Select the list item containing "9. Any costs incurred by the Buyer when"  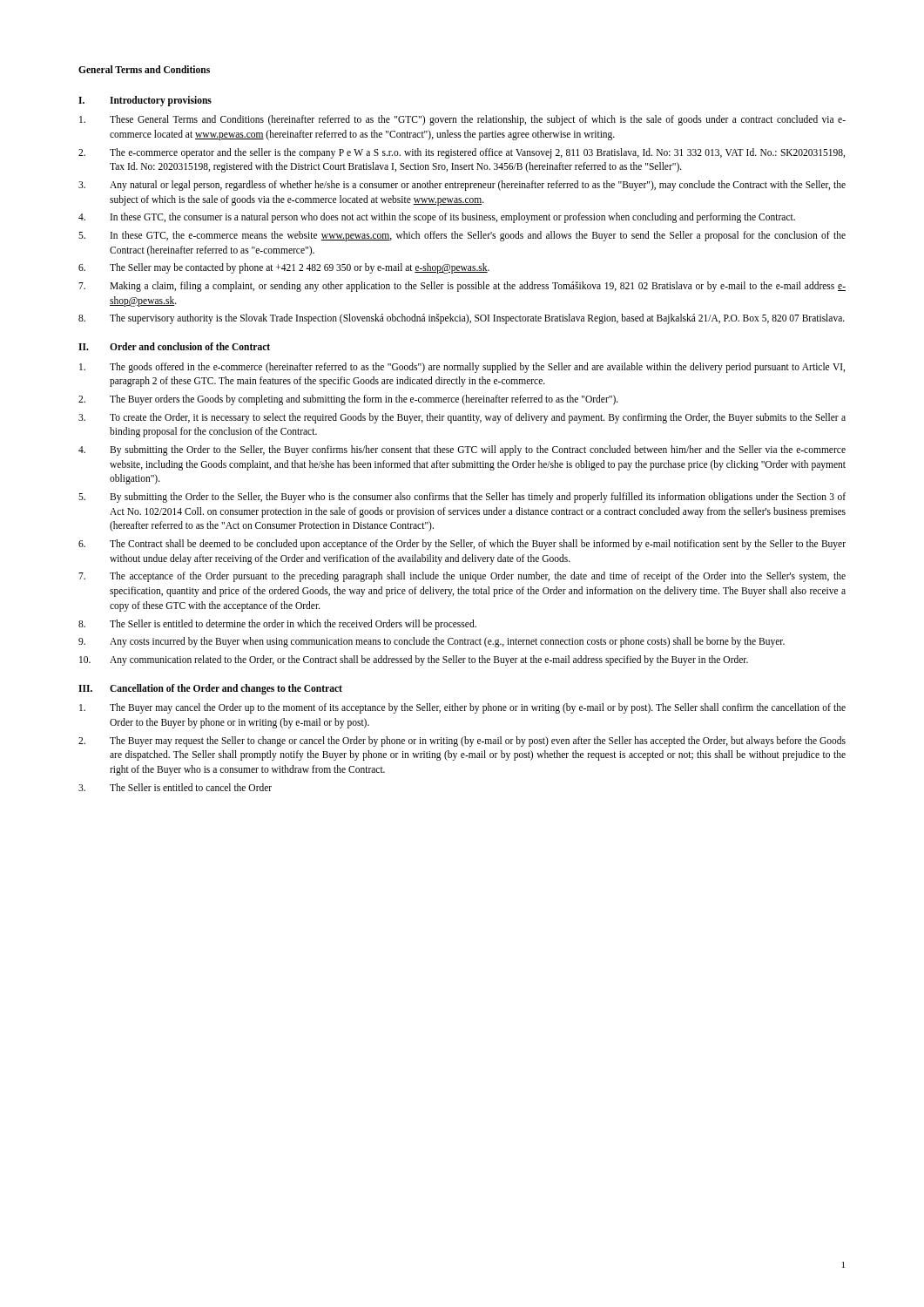[x=462, y=642]
